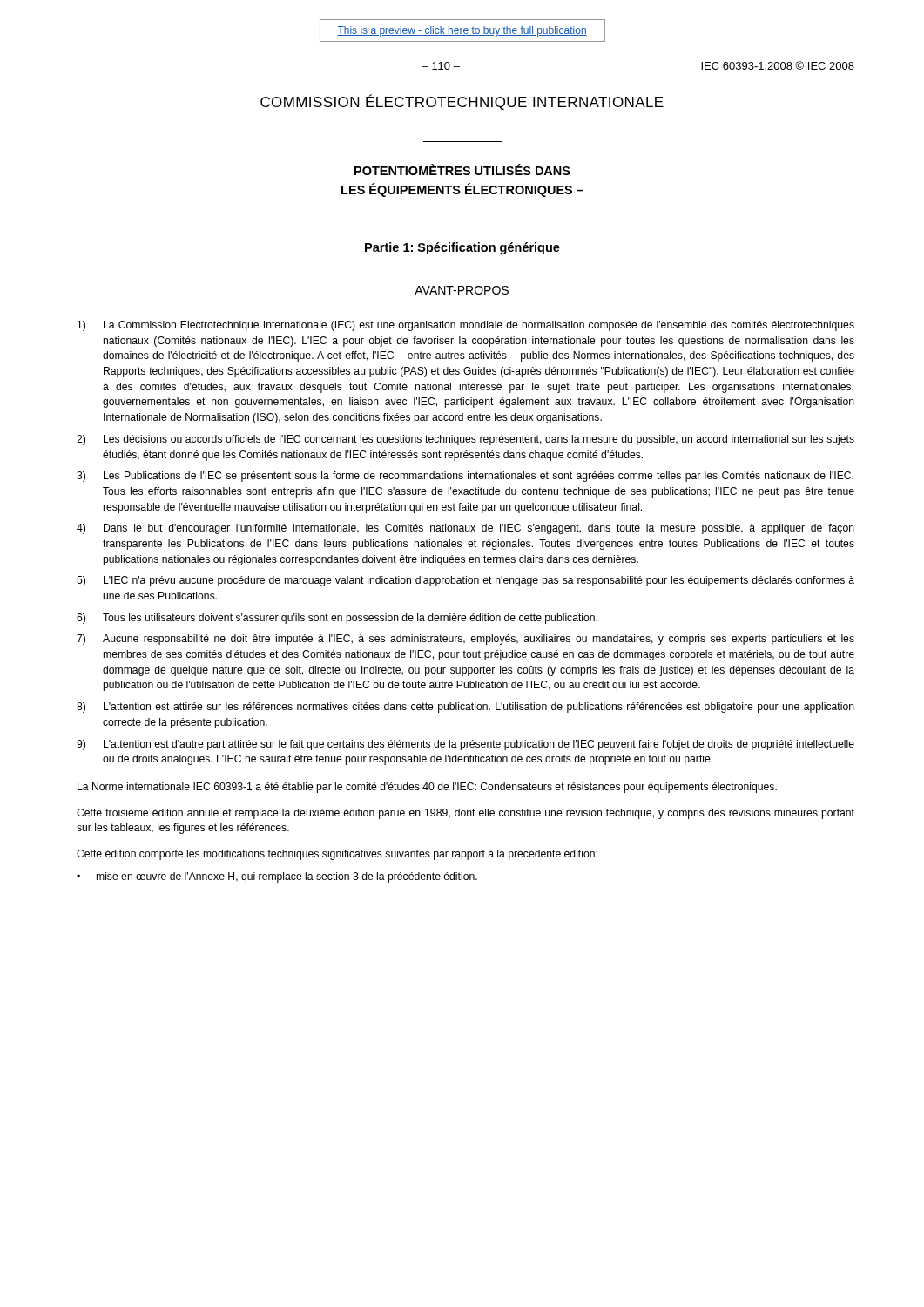Locate the list item that says "3) Les Publications de l'IEC"
This screenshot has height=1307, width=924.
pyautogui.click(x=465, y=492)
